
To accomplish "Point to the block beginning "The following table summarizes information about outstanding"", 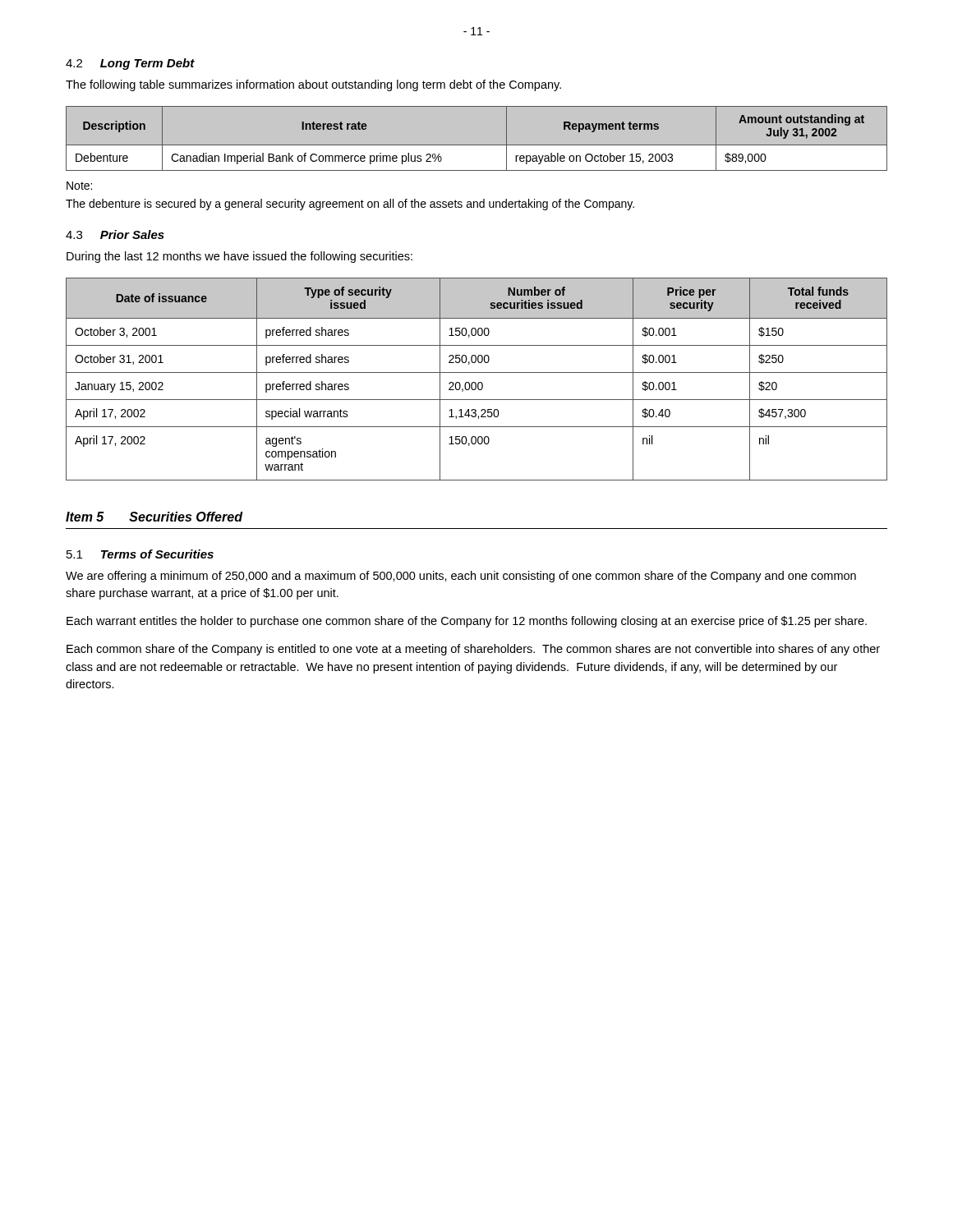I will [314, 85].
